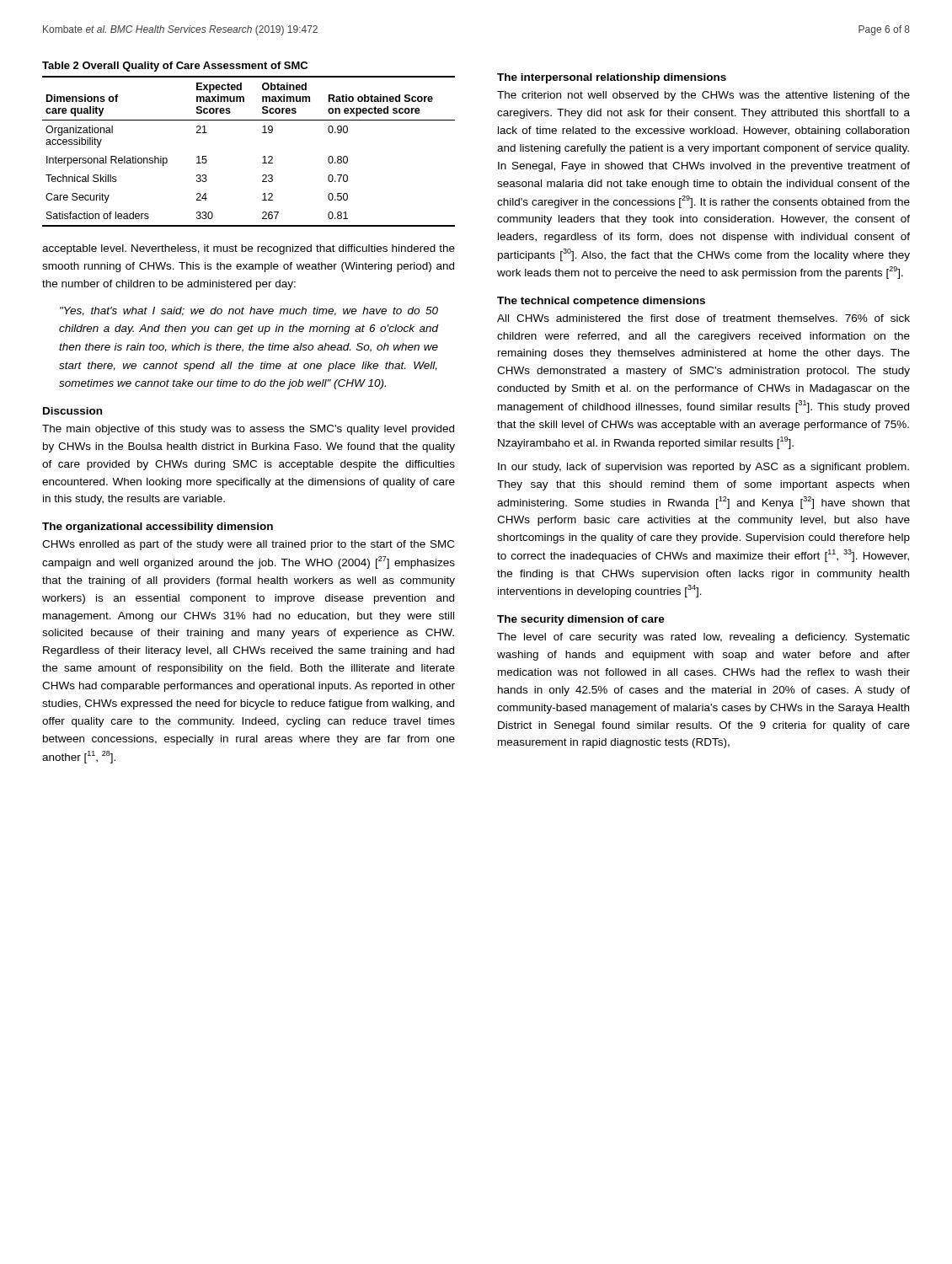Viewport: 952px width, 1264px height.
Task: Select the block starting "The security dimension of care"
Action: point(581,619)
